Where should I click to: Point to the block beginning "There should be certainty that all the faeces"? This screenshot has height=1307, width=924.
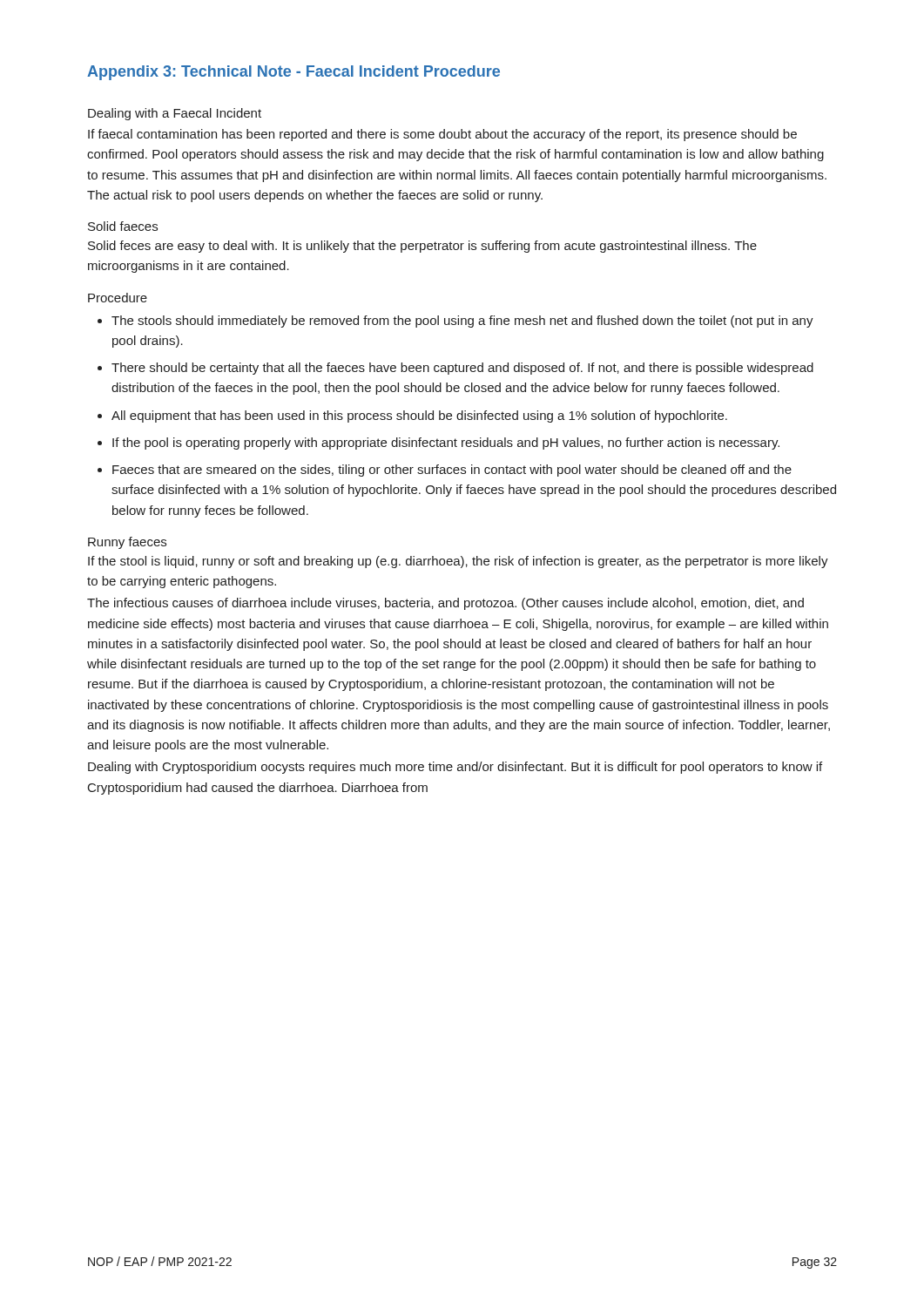pyautogui.click(x=463, y=377)
